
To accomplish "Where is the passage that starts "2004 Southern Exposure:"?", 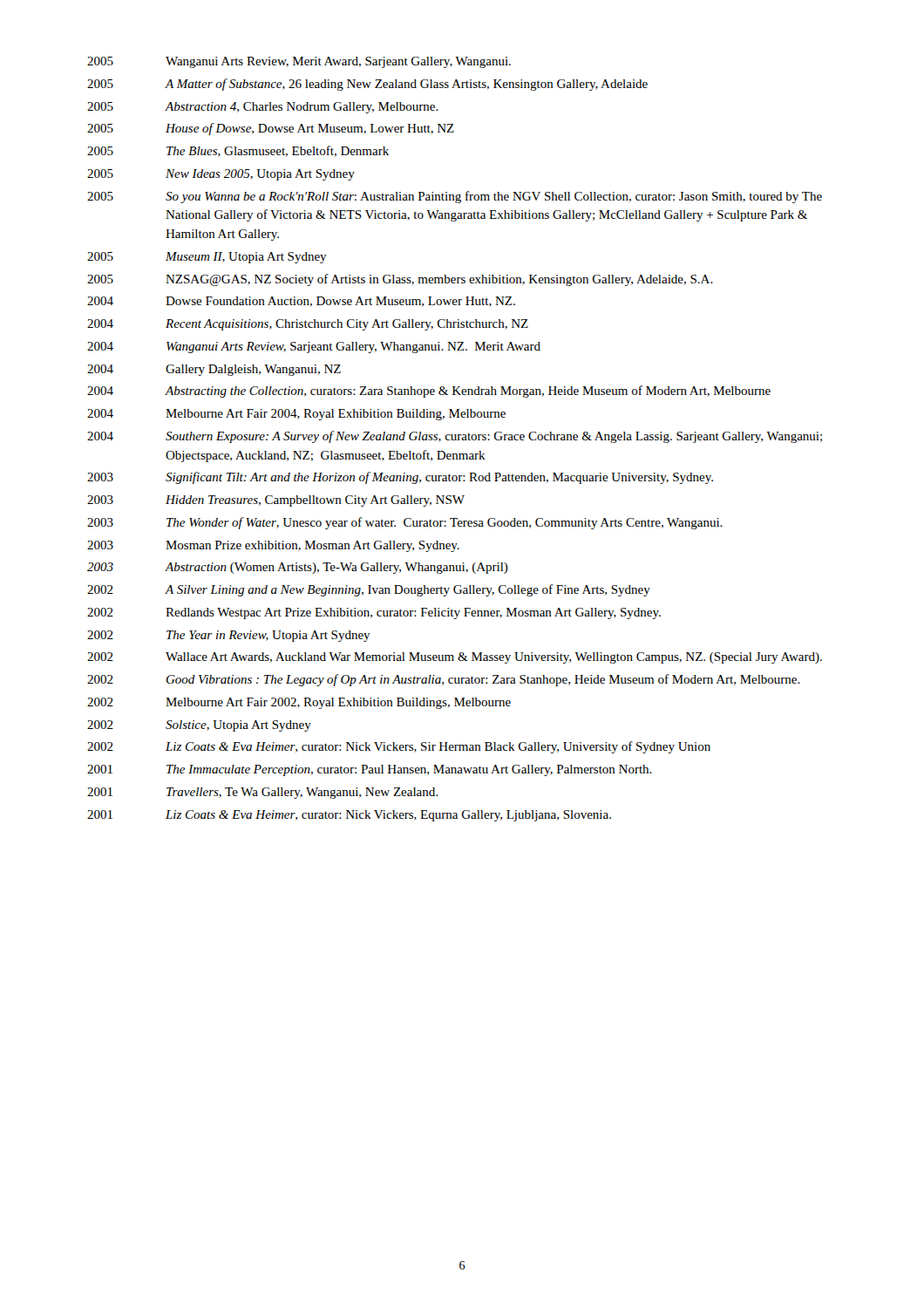I will click(462, 446).
